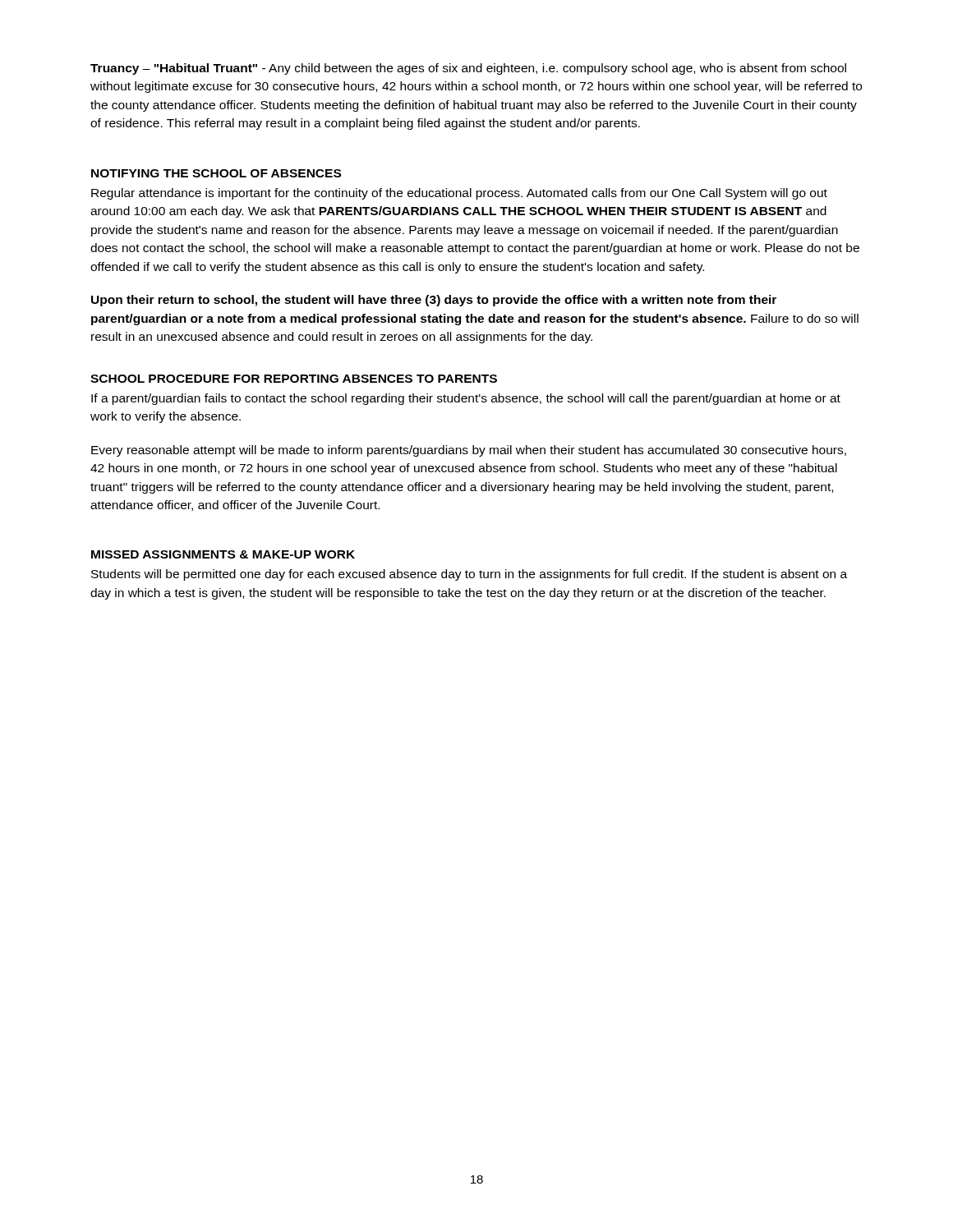Find the block on this page that starts "Regular attendance is"

475,229
